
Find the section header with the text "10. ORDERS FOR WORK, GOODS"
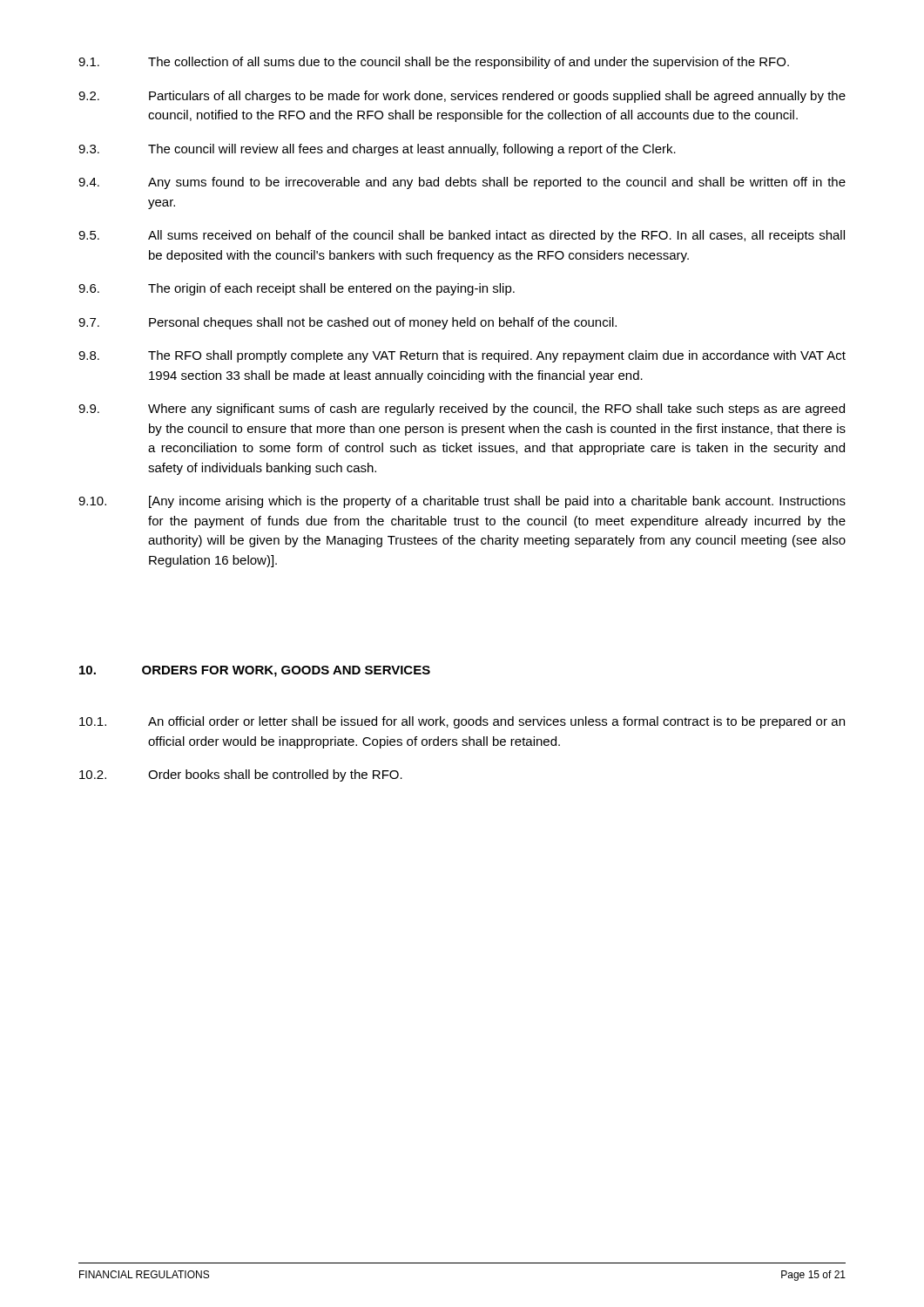(254, 670)
